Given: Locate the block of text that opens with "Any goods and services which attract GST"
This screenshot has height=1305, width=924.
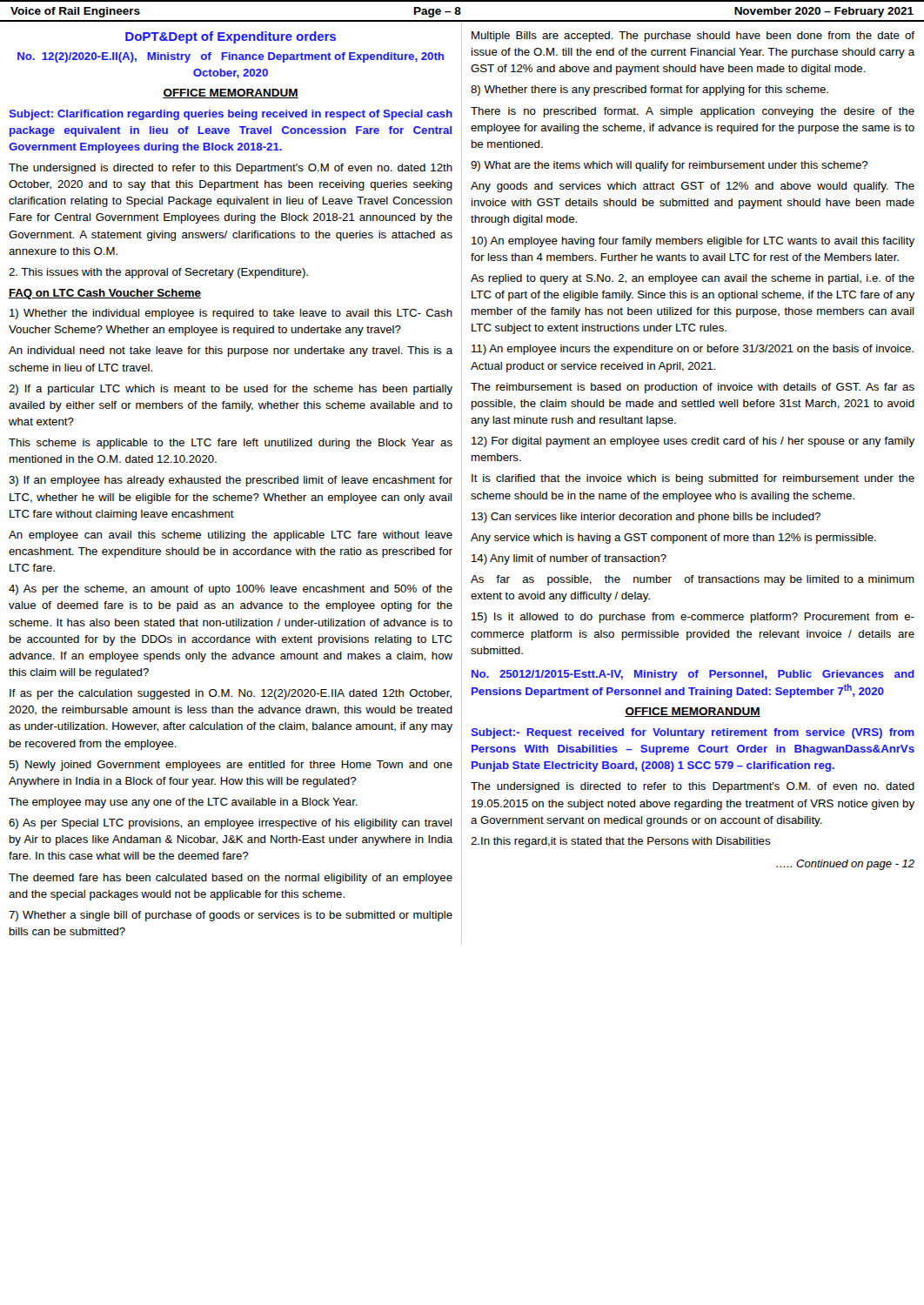Looking at the screenshot, I should 693,202.
